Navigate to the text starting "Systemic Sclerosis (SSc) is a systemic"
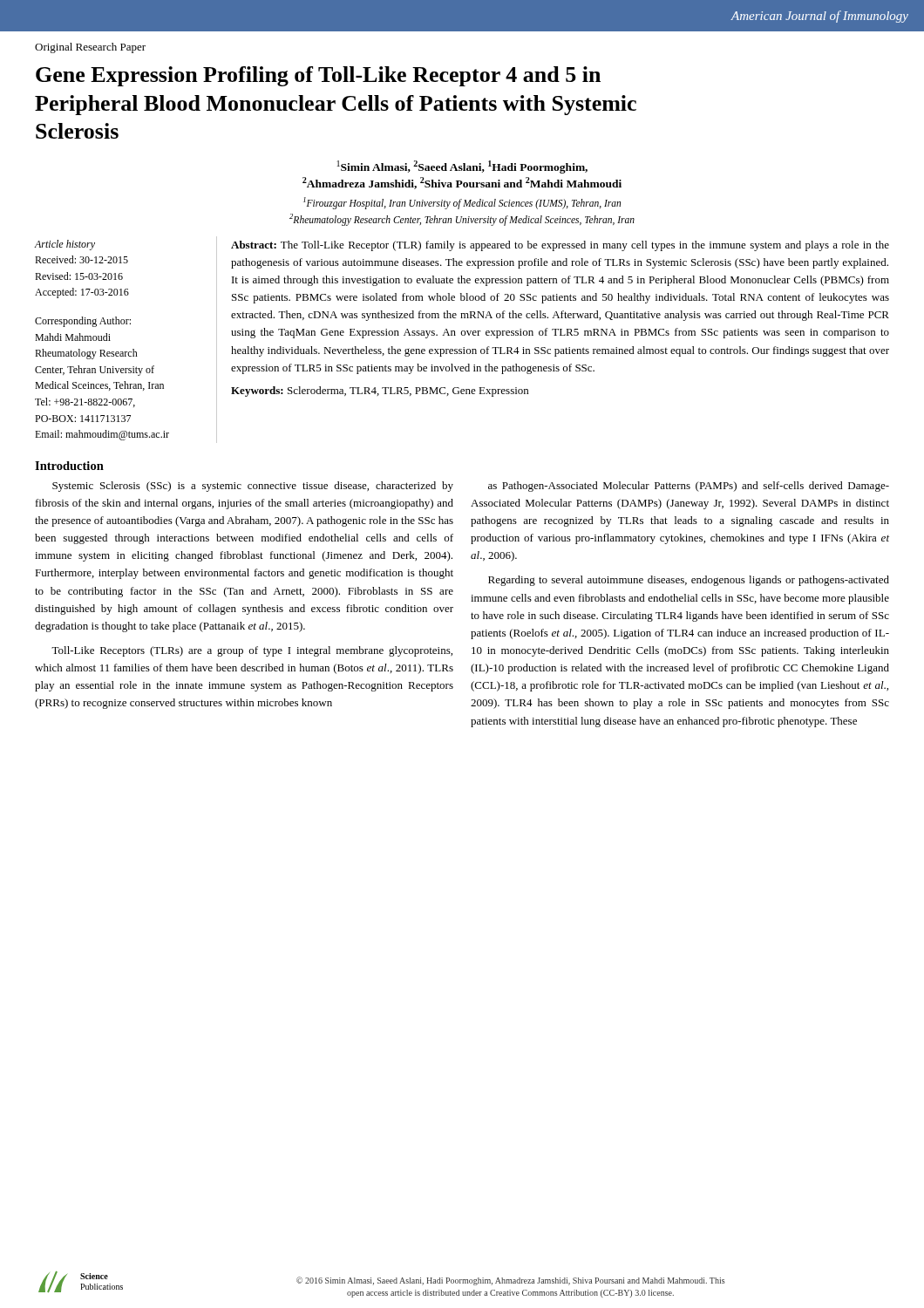Screen dimensions: 1308x924 (244, 594)
